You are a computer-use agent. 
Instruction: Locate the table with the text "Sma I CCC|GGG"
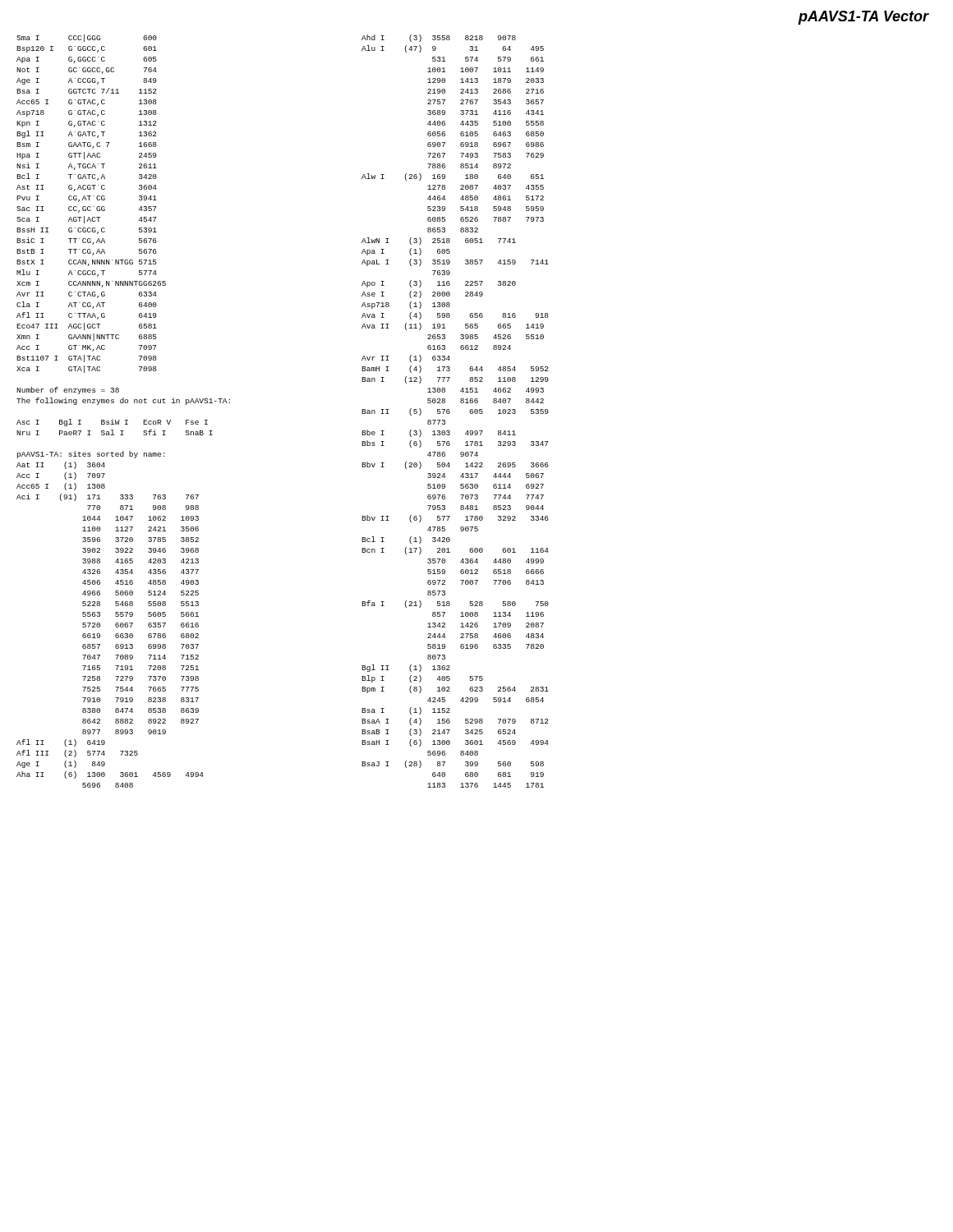(x=189, y=209)
